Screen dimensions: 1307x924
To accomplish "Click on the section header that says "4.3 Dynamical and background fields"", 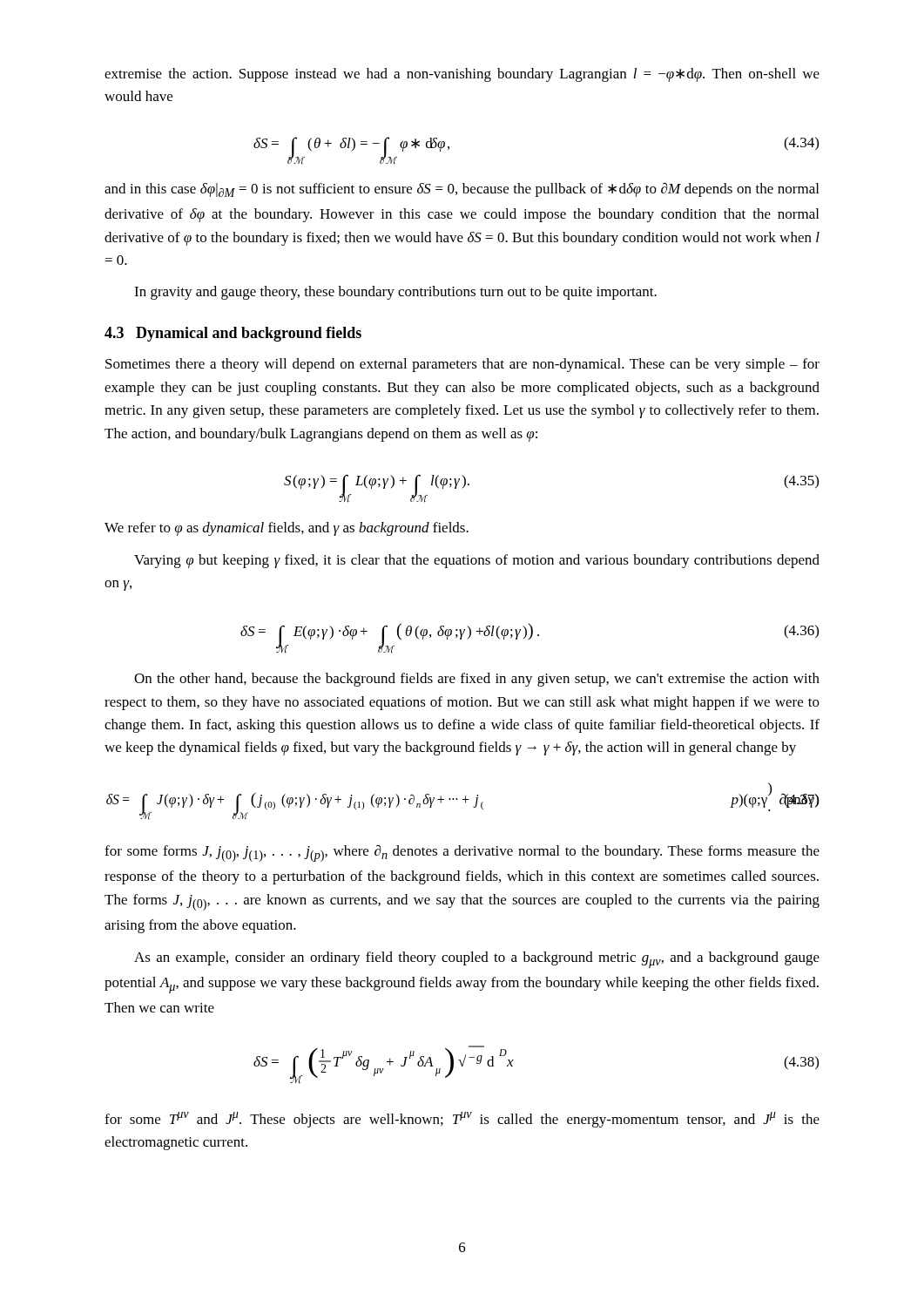I will pyautogui.click(x=233, y=334).
